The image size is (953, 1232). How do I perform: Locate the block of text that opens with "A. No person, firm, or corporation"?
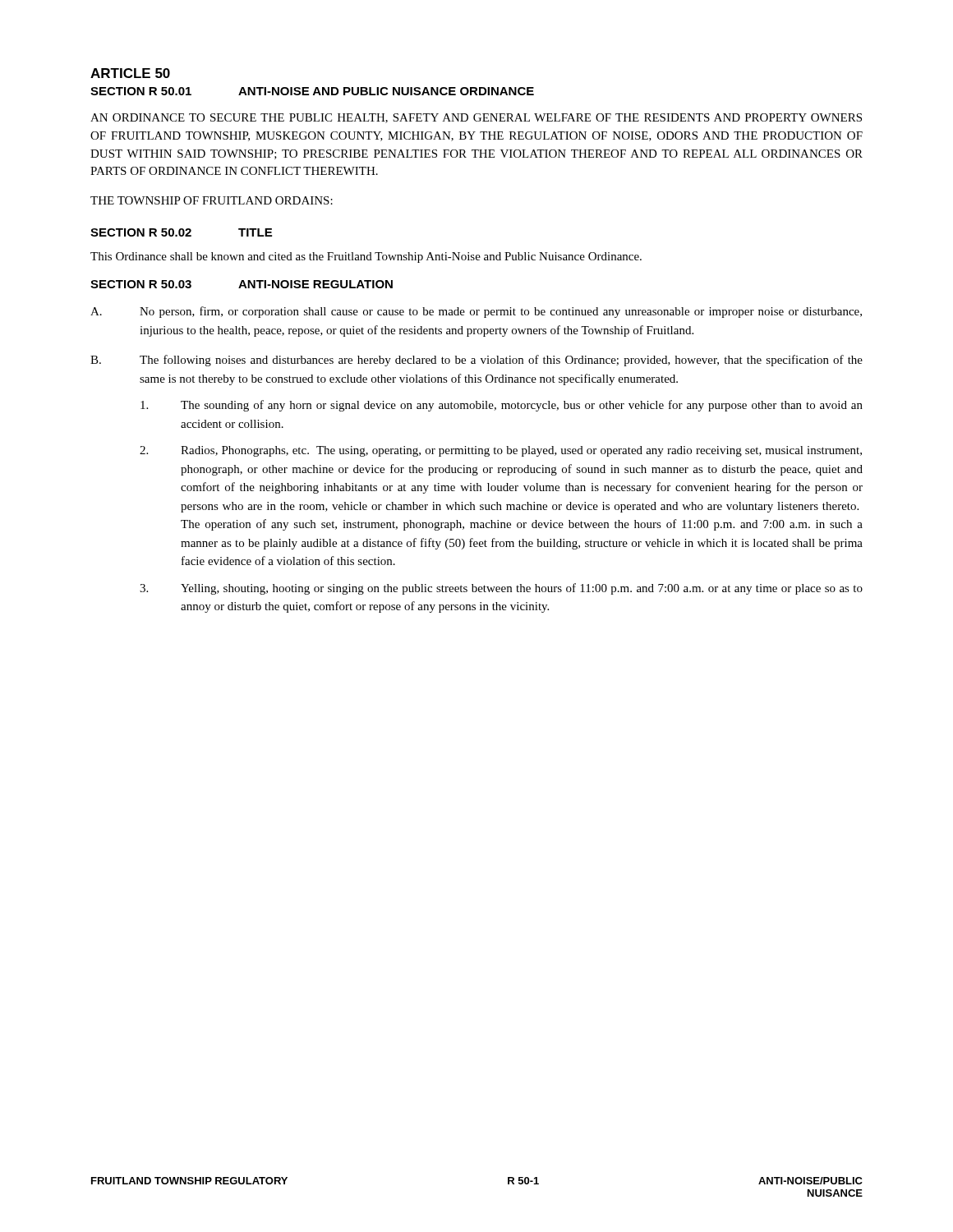(x=476, y=321)
